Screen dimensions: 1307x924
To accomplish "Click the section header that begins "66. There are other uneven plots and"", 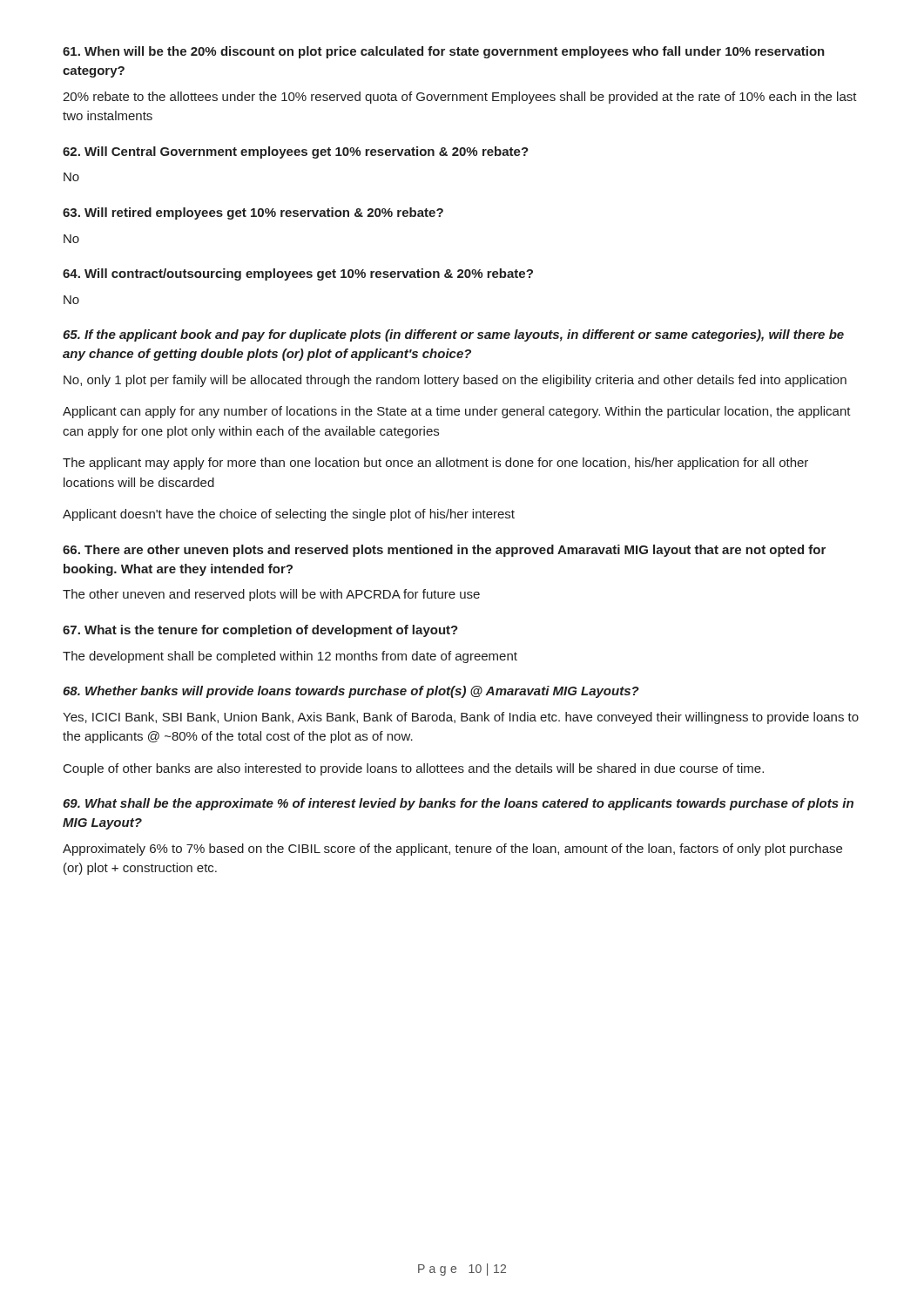I will [x=444, y=559].
